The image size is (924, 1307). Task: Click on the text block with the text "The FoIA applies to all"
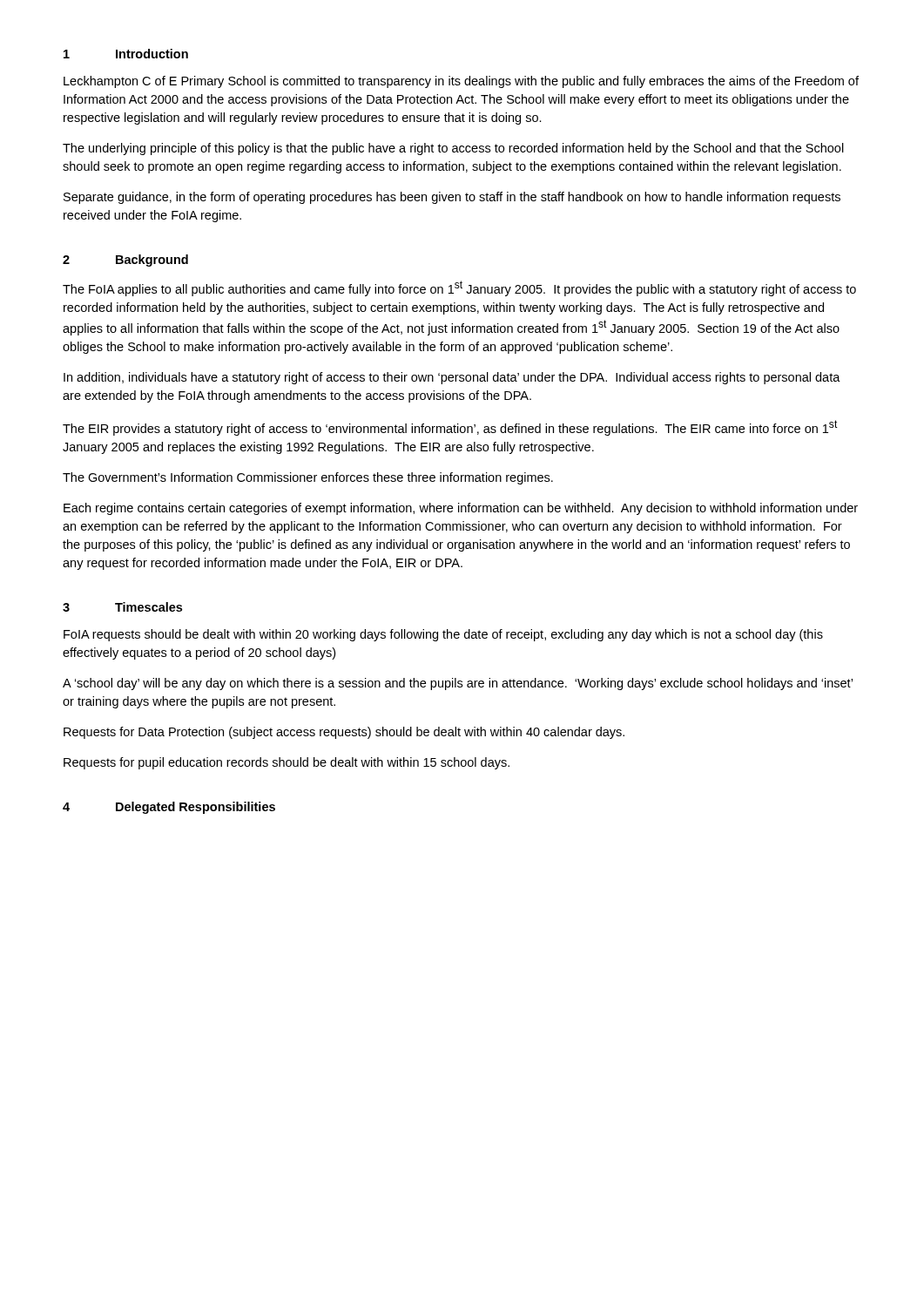[x=460, y=316]
